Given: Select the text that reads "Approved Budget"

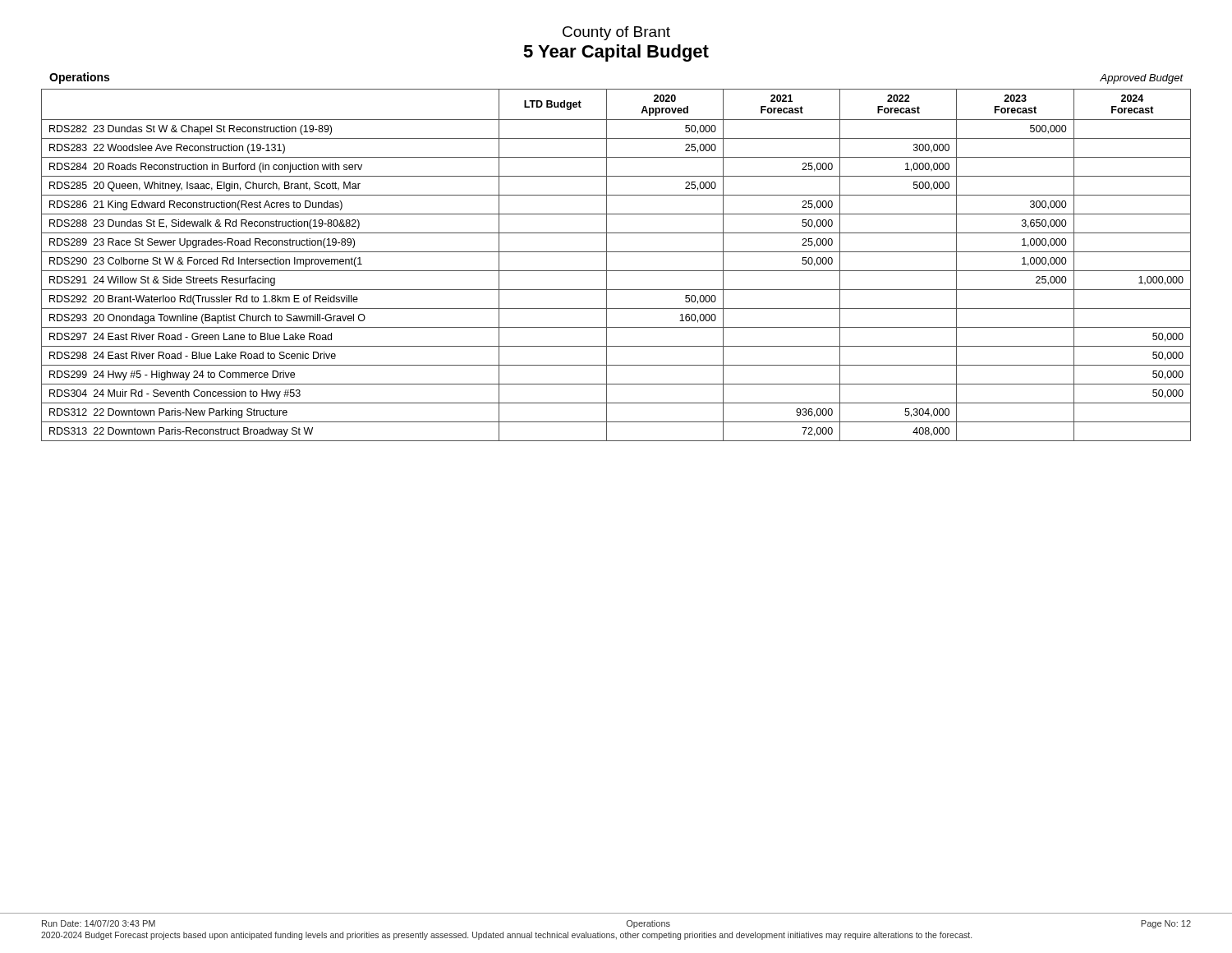Looking at the screenshot, I should (1141, 77).
